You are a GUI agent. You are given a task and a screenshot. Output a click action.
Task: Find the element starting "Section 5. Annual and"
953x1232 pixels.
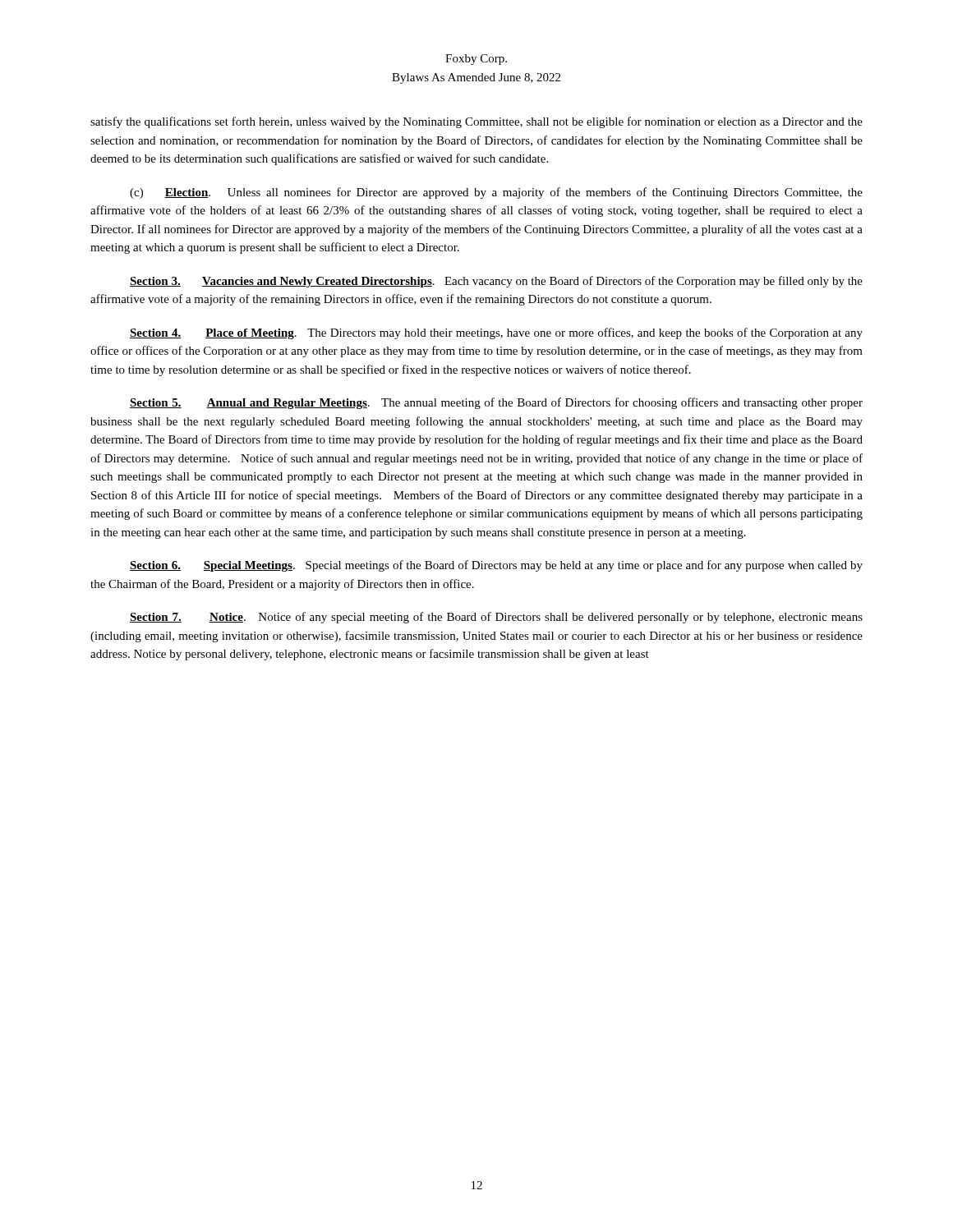click(x=476, y=467)
